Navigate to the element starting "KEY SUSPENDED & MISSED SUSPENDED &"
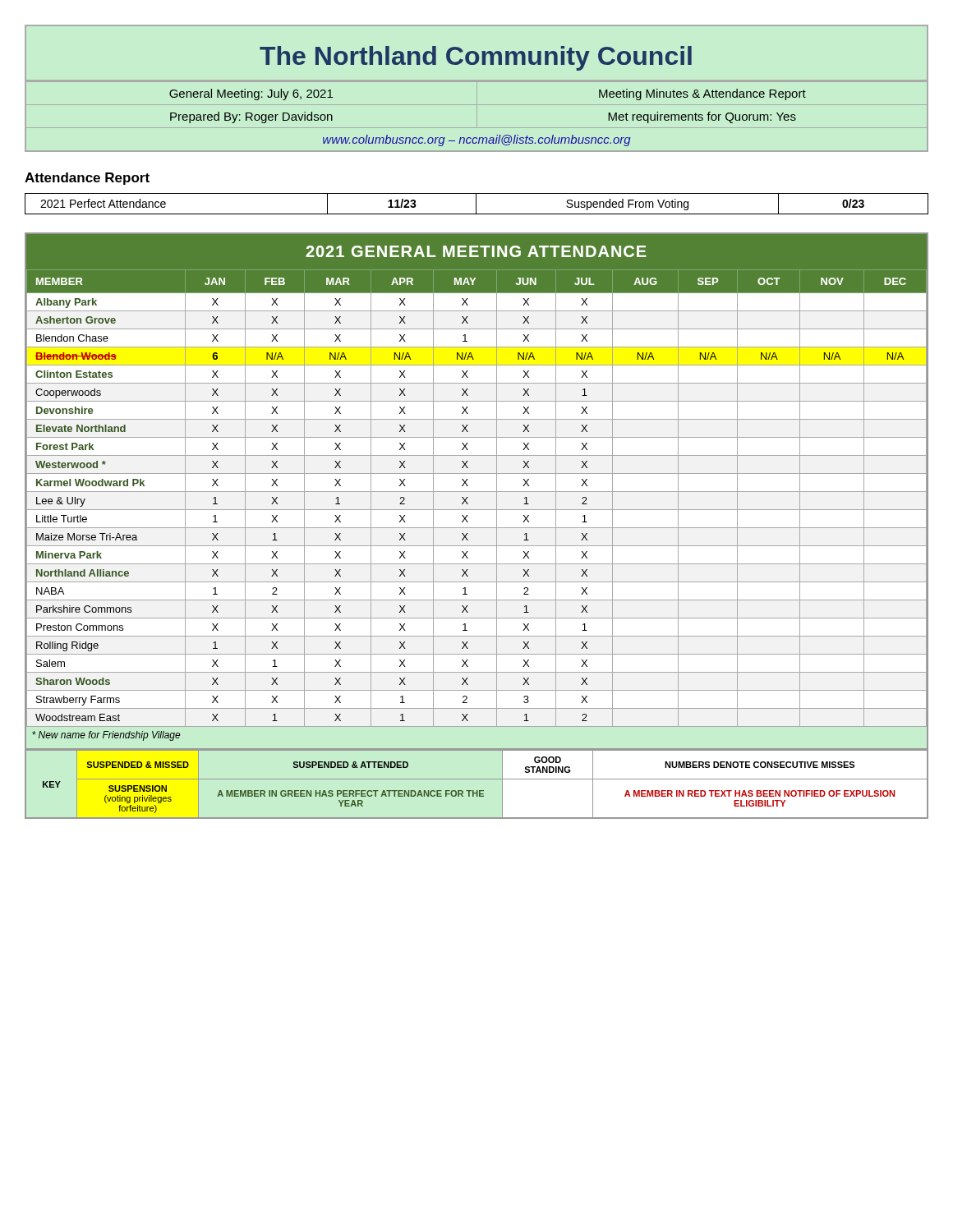Image resolution: width=953 pixels, height=1232 pixels. 476,784
